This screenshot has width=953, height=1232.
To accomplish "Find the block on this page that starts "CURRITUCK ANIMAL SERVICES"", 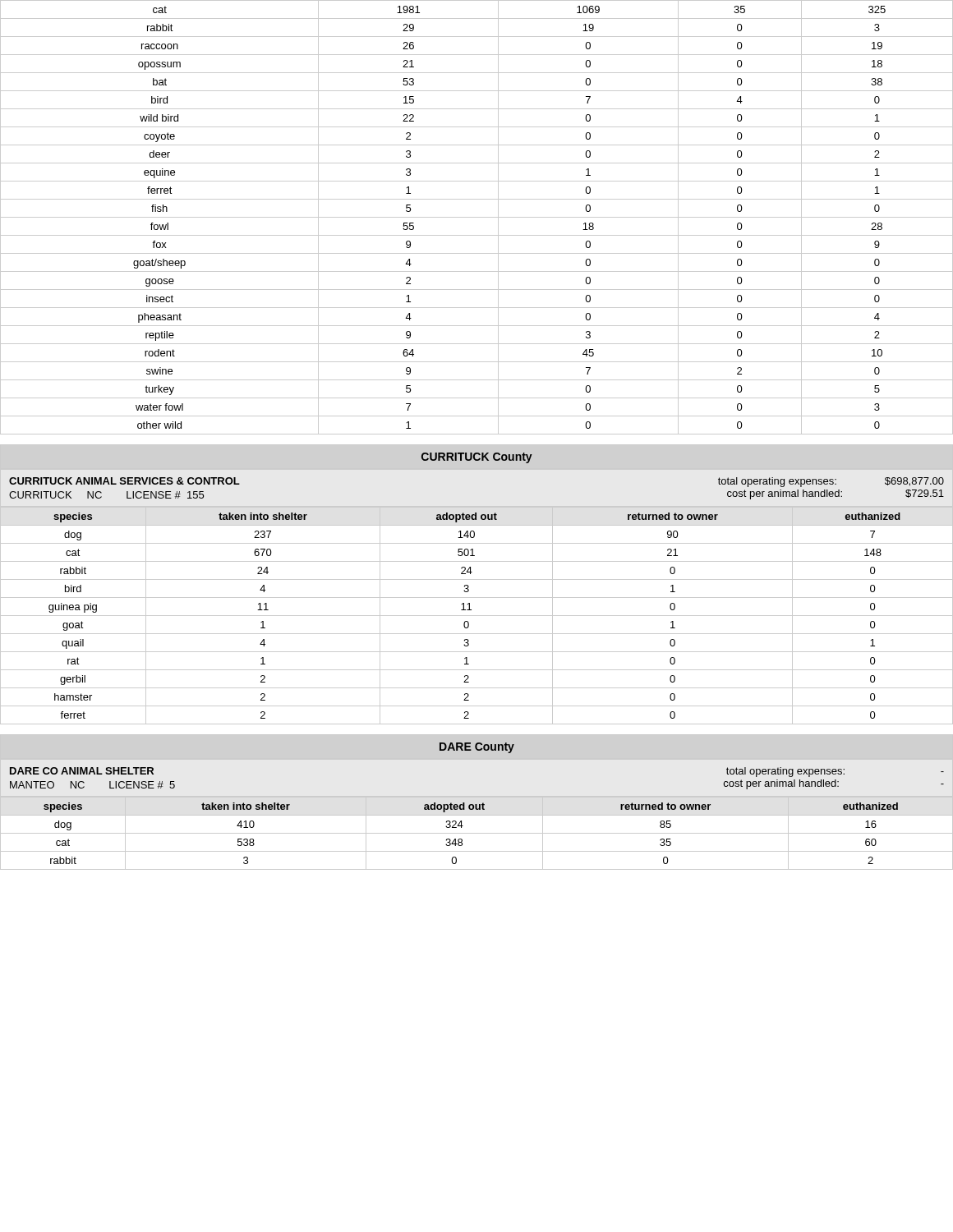I will (x=124, y=482).
